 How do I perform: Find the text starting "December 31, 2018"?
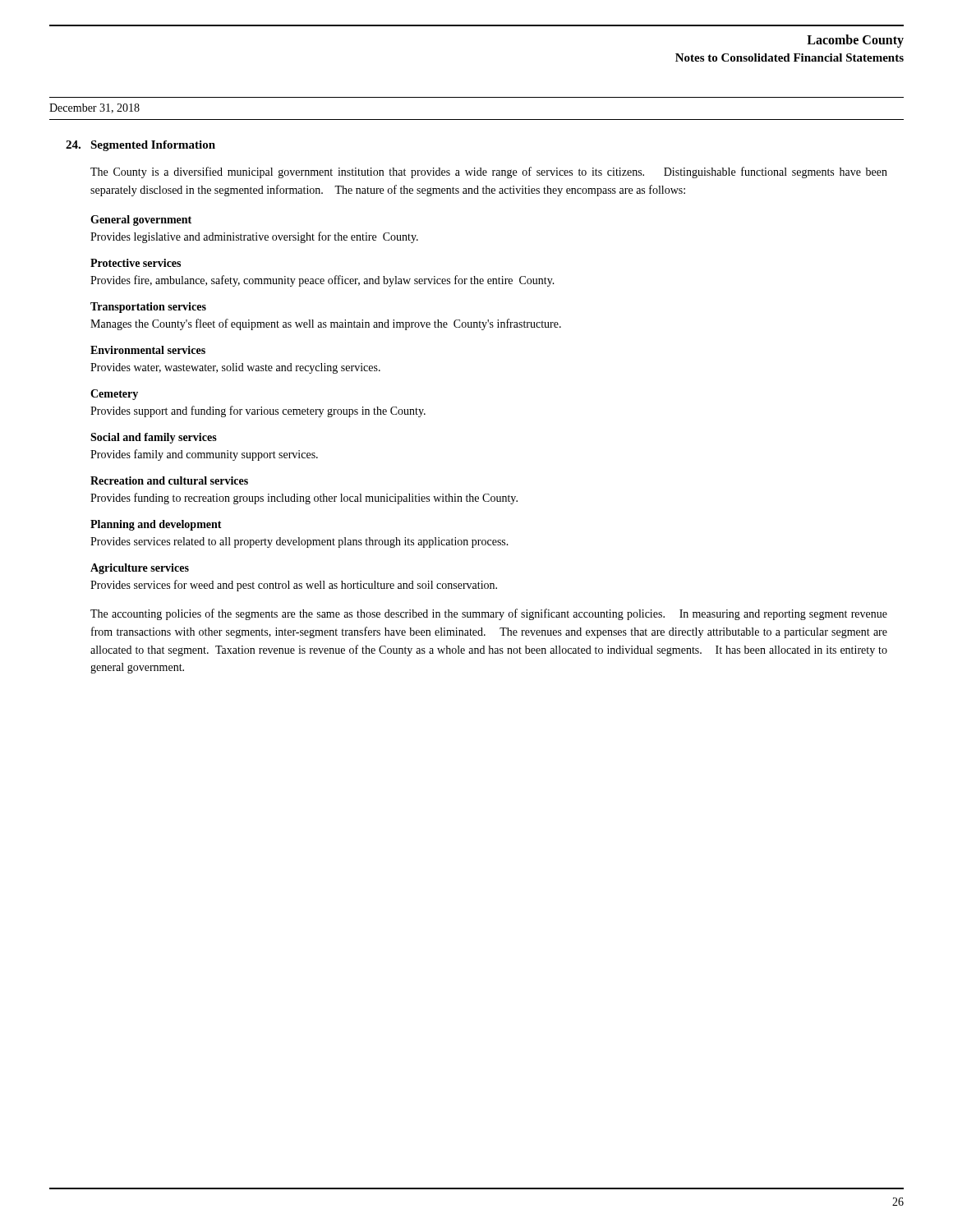click(x=94, y=108)
